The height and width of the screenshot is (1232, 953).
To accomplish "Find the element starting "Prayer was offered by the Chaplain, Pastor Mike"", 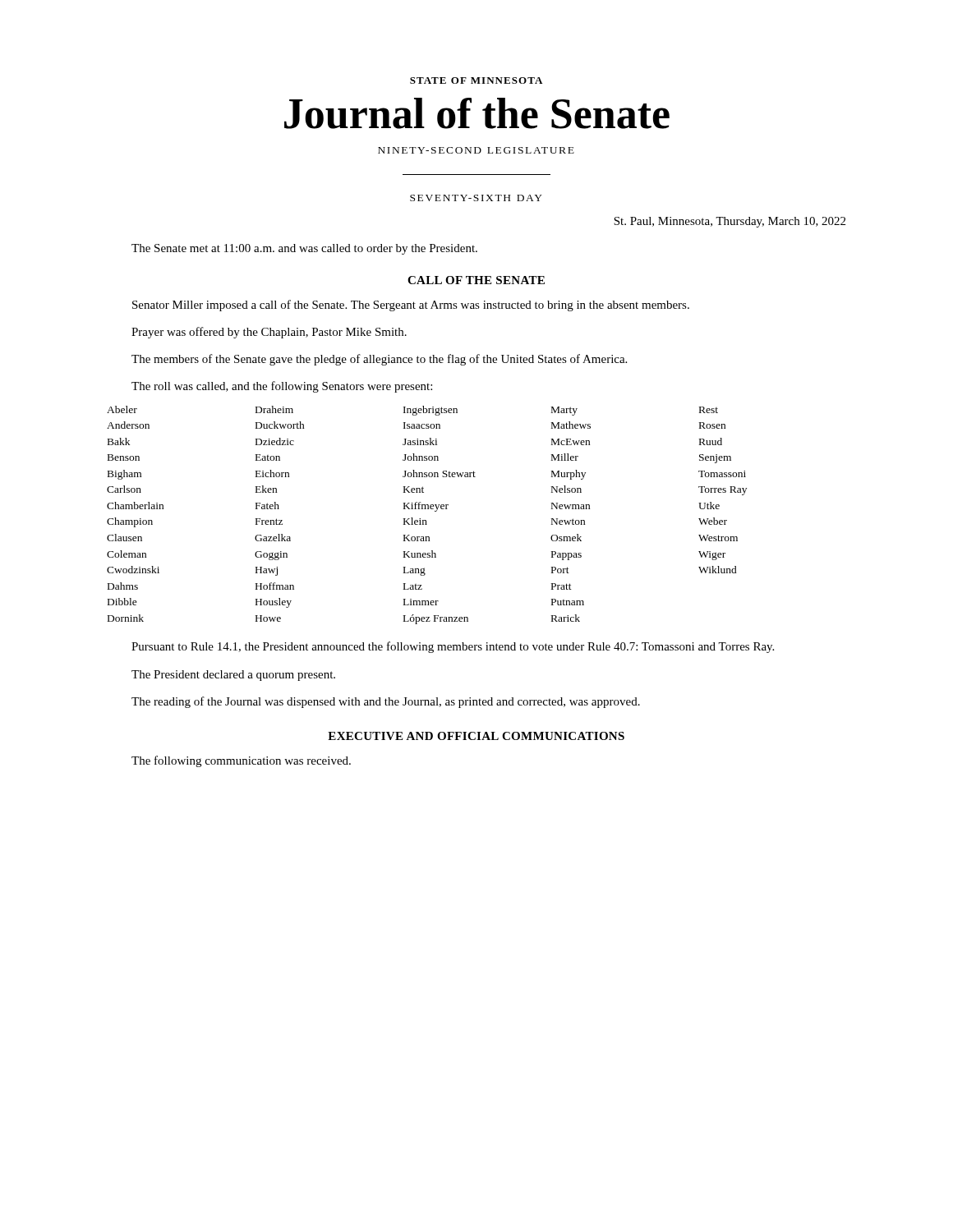I will 269,332.
